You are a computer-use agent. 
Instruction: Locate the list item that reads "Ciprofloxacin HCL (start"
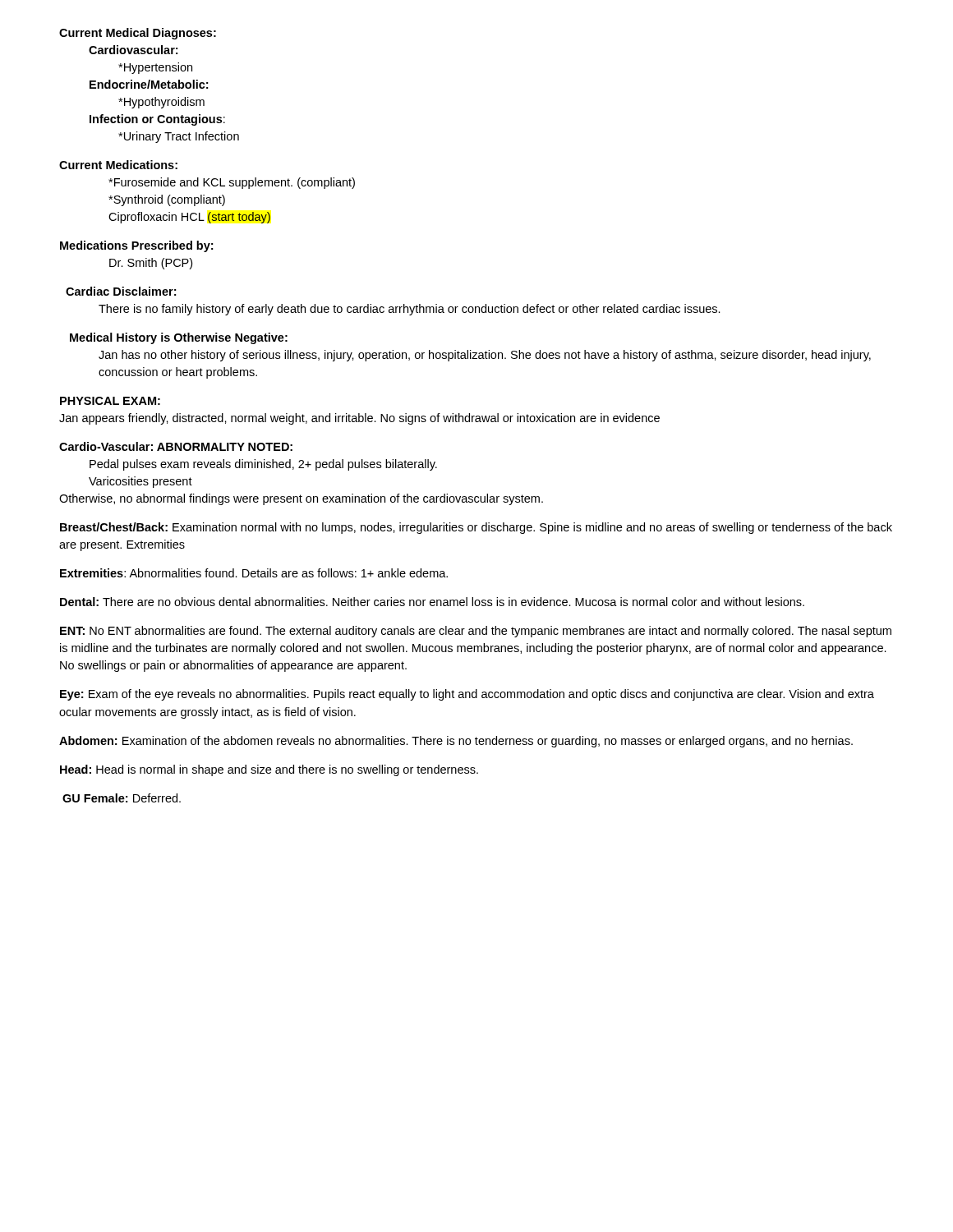[189, 218]
